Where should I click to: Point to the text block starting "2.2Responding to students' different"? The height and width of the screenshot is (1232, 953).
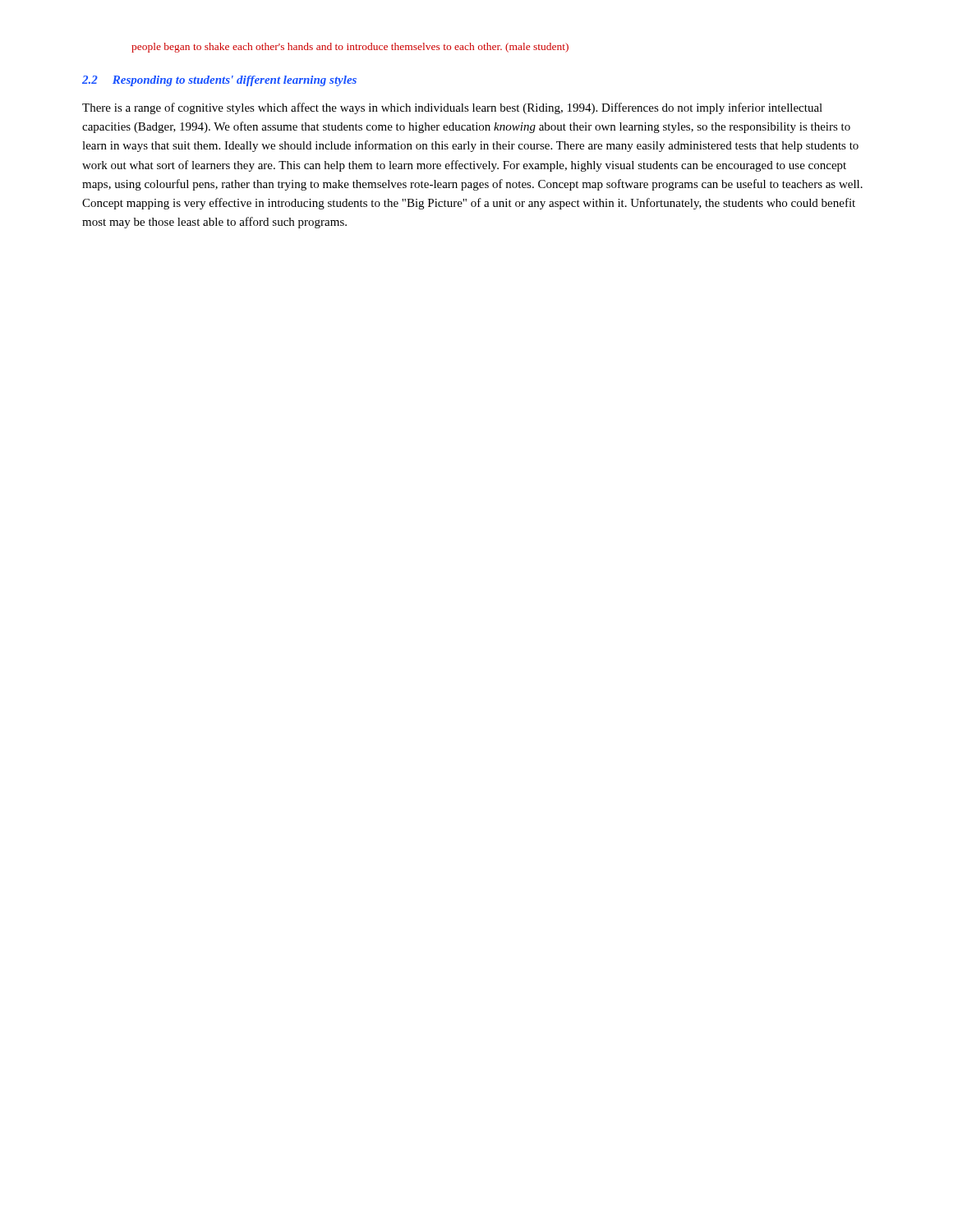point(220,80)
